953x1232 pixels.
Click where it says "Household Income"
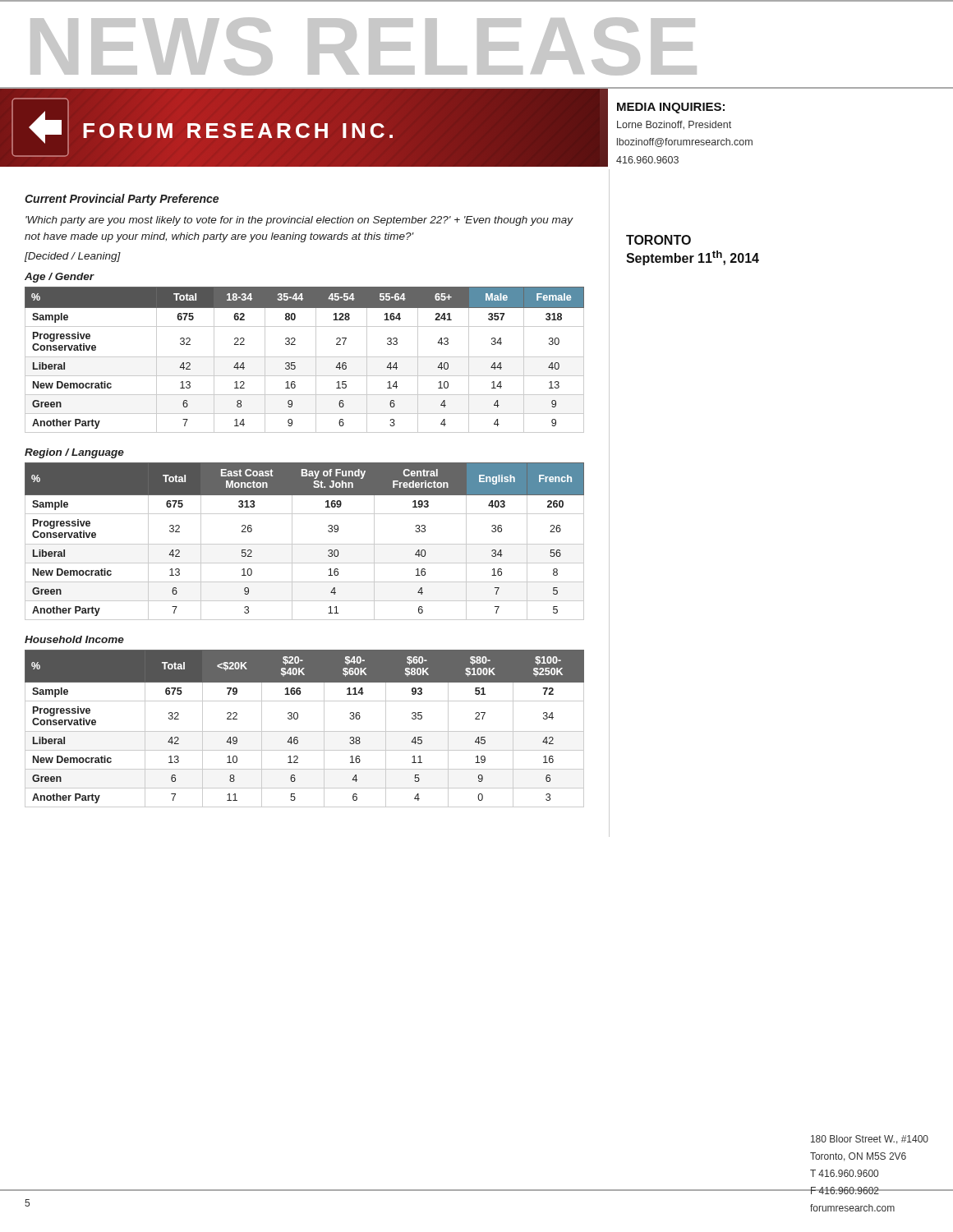[x=74, y=640]
